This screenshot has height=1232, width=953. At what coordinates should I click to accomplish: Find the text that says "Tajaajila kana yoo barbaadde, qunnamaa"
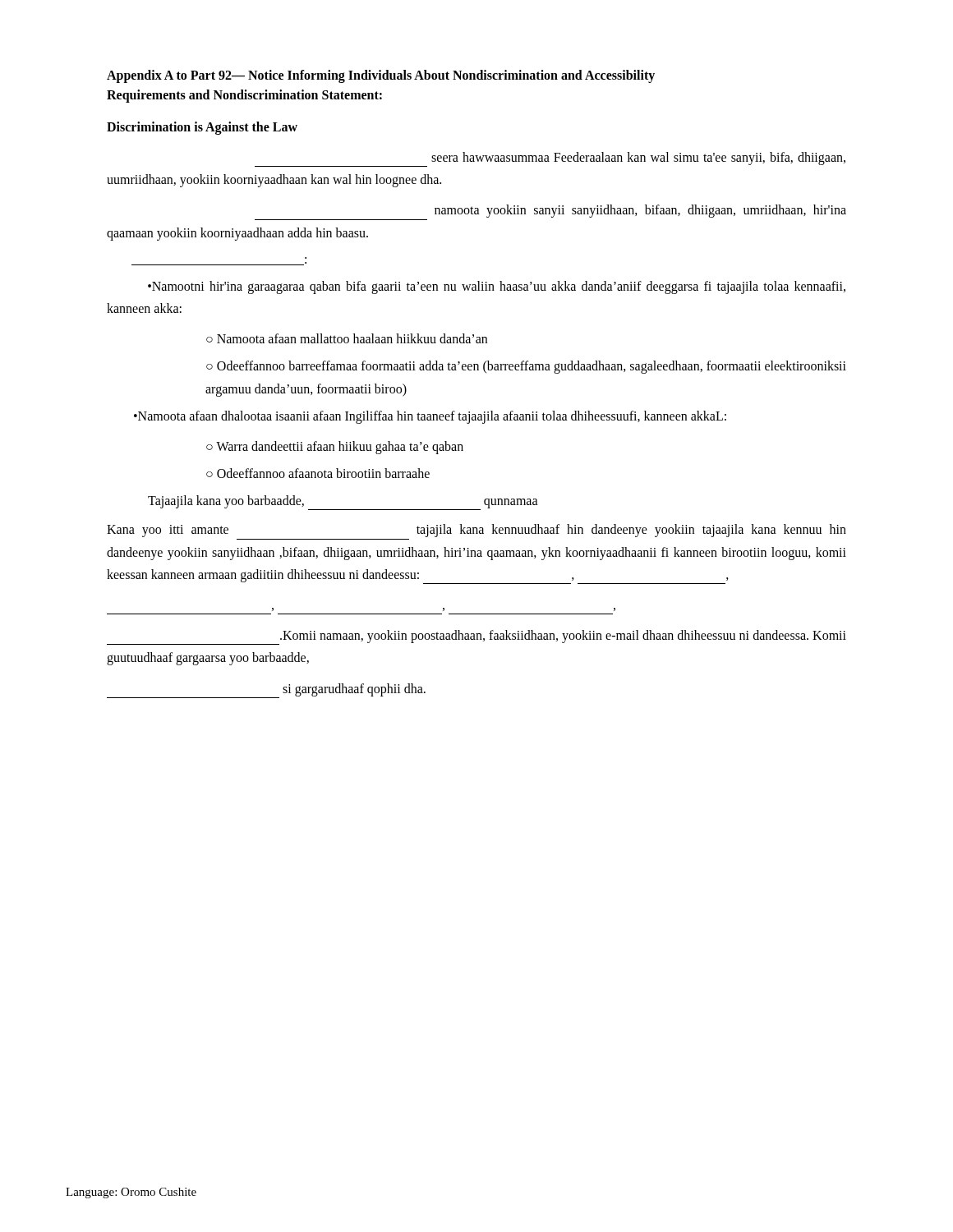point(343,502)
